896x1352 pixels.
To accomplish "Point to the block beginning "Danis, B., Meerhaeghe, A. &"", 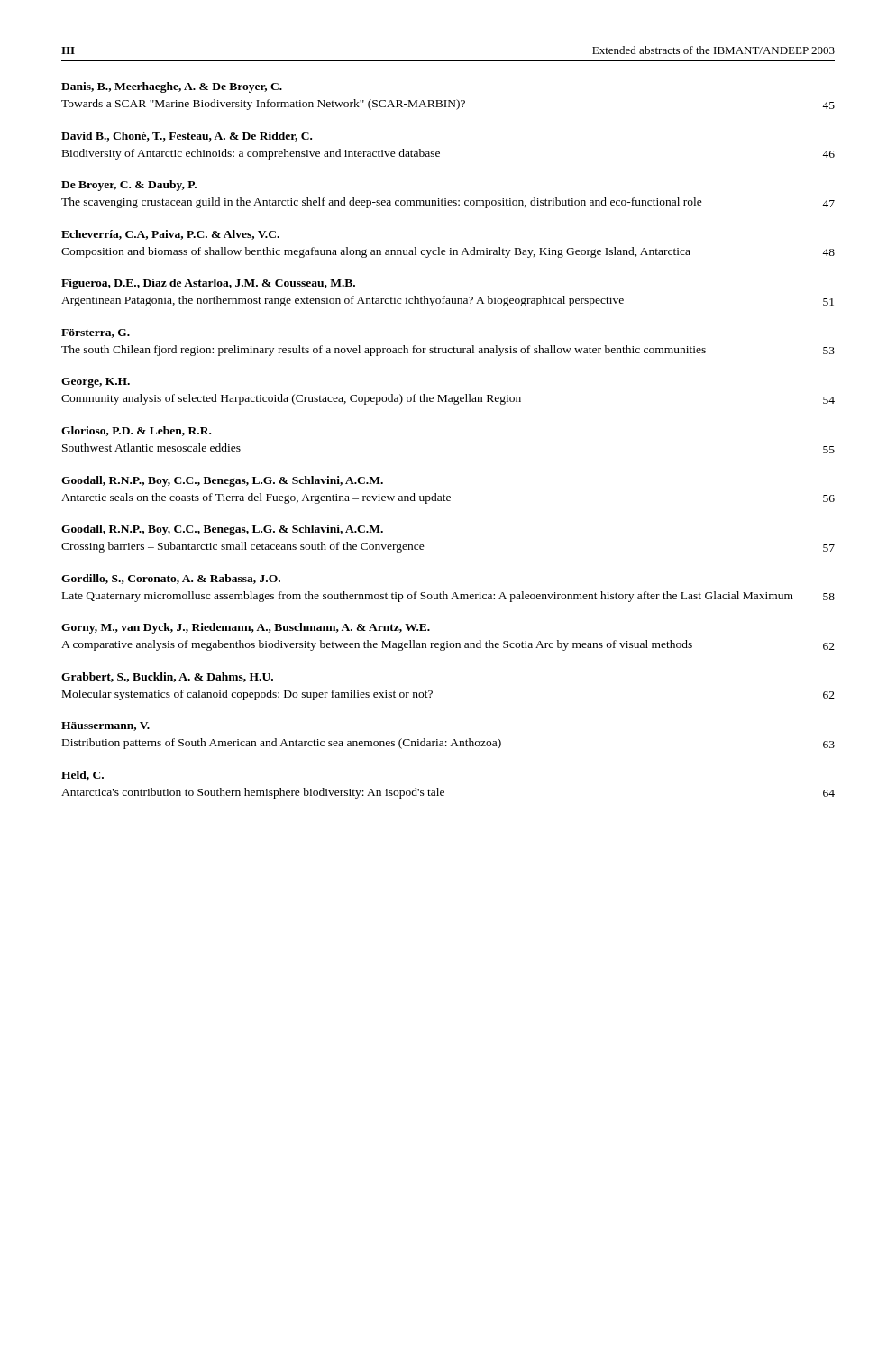I will [448, 96].
